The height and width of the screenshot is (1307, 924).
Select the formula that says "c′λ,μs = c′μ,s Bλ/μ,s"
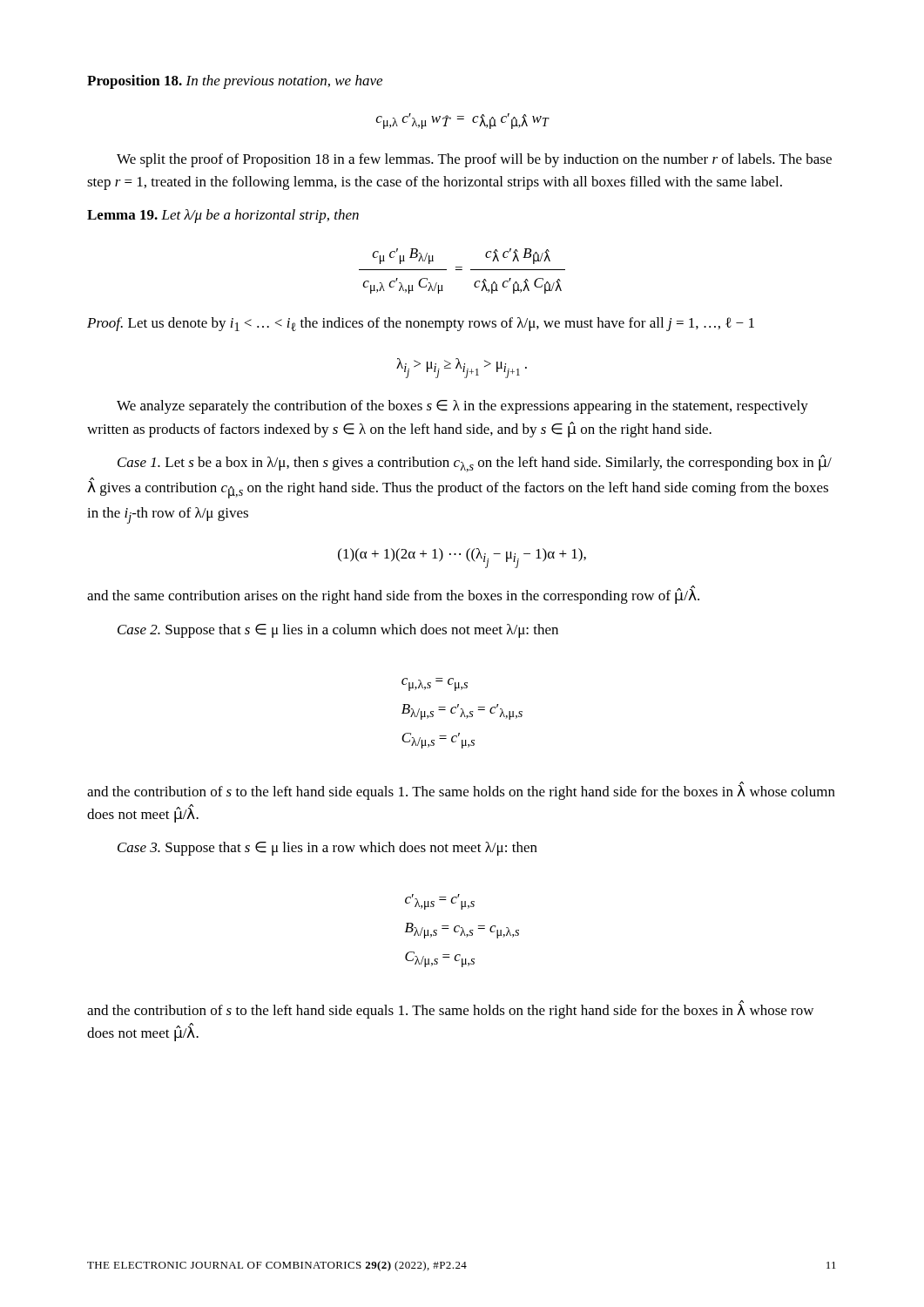click(x=462, y=929)
